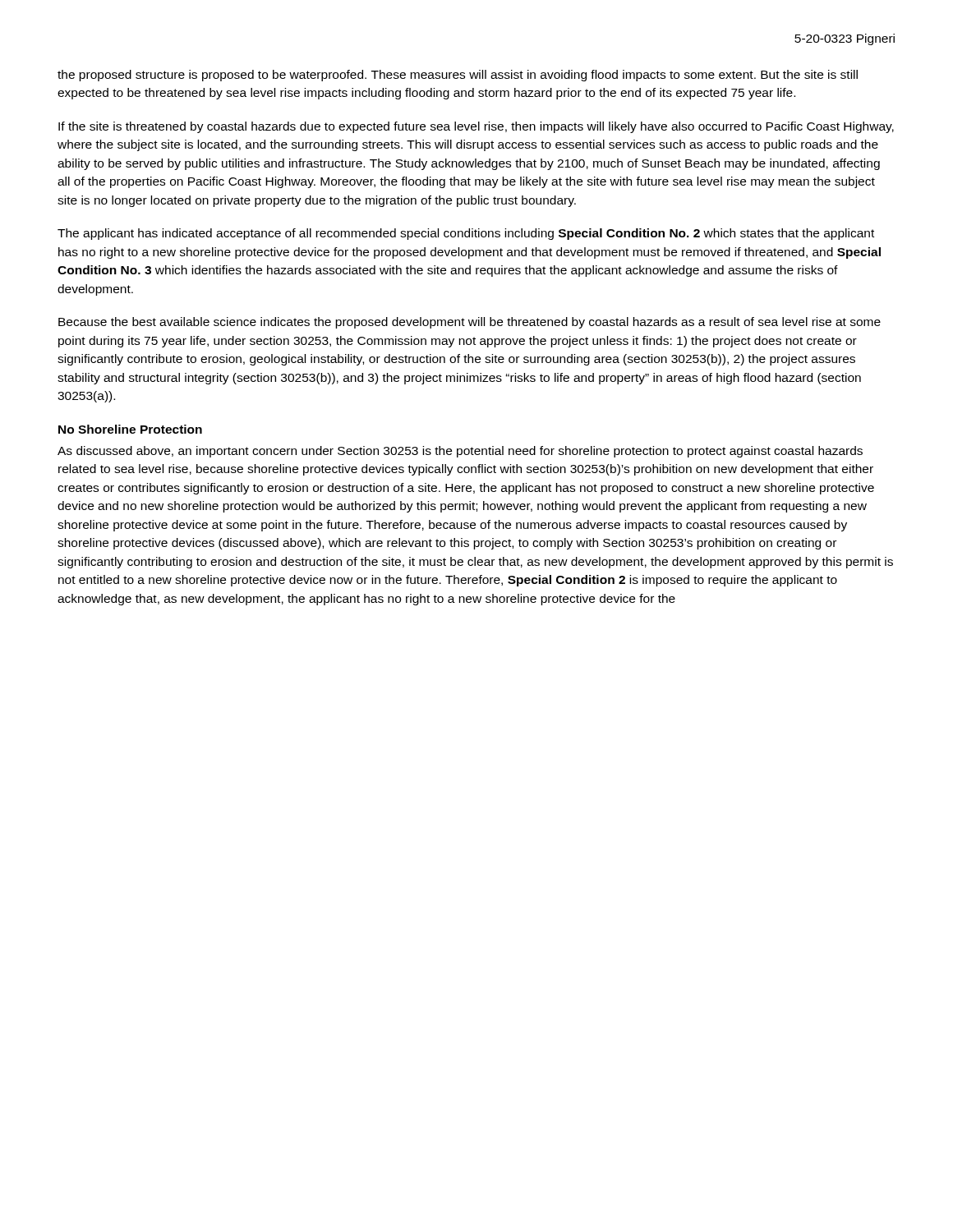This screenshot has height=1232, width=953.
Task: Navigate to the region starting "If the site is threatened by coastal hazards"
Action: 476,163
